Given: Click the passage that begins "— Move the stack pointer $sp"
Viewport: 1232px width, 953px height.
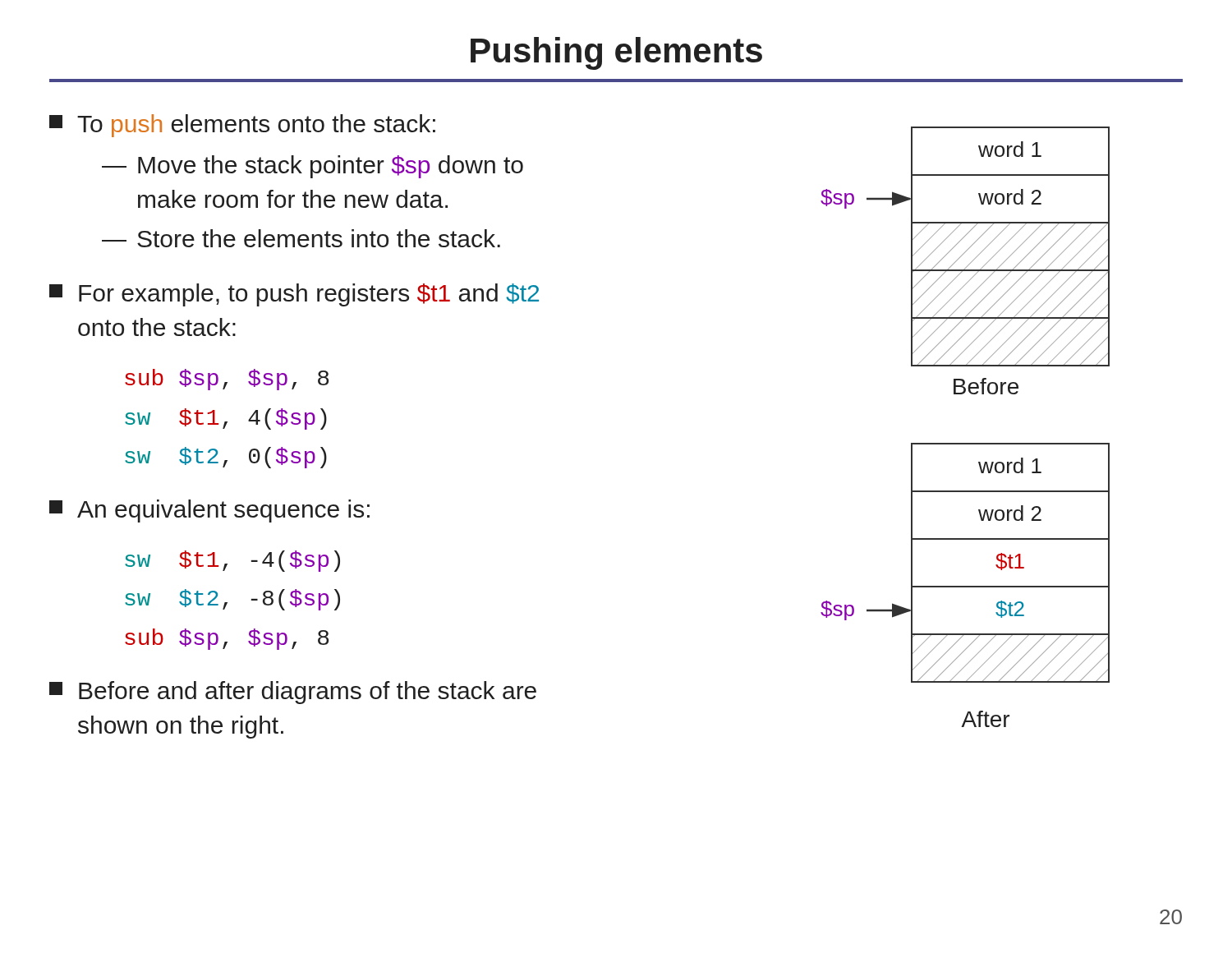Looking at the screenshot, I should coord(313,182).
